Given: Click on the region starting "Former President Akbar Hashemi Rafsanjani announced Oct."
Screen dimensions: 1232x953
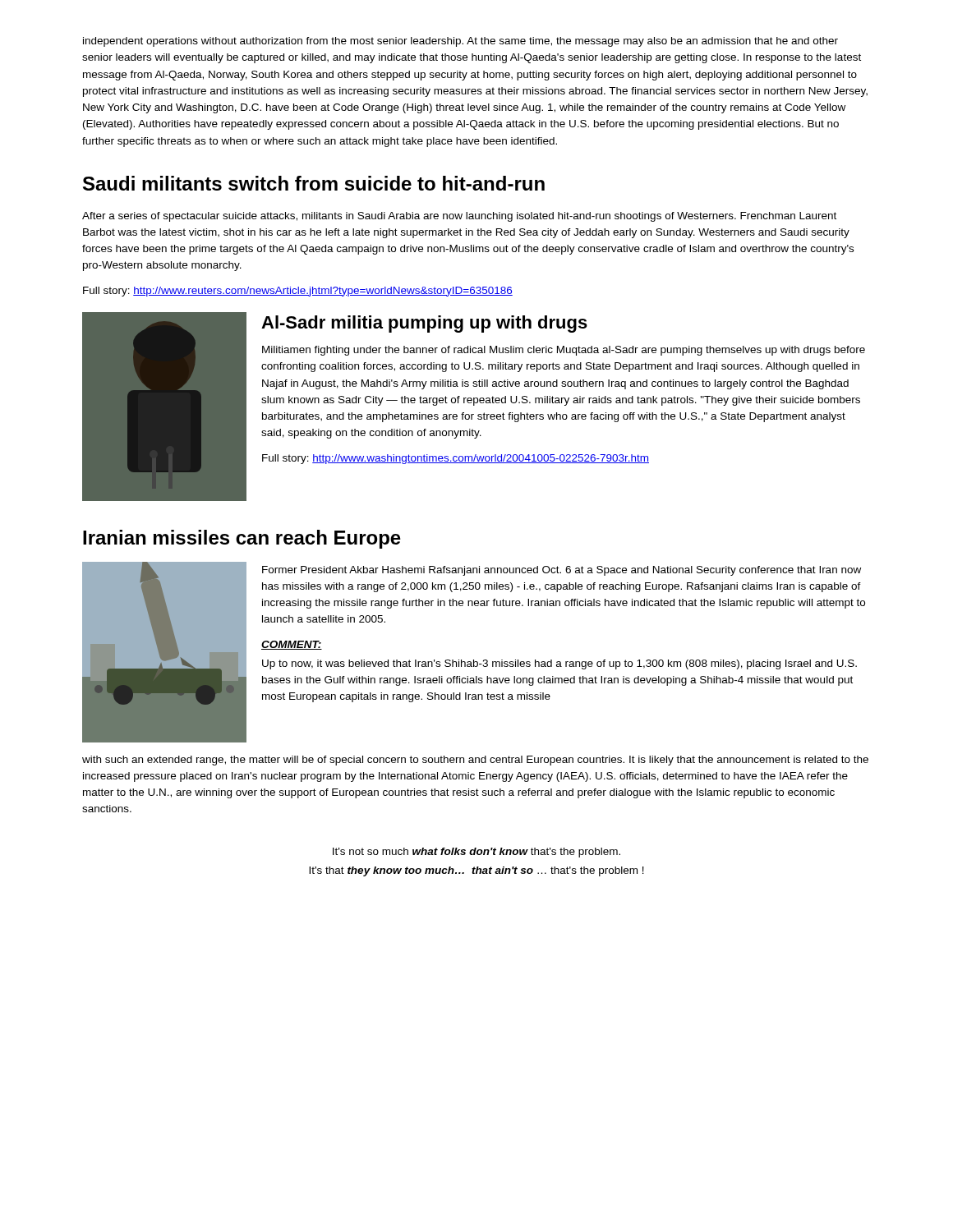Looking at the screenshot, I should (x=564, y=594).
